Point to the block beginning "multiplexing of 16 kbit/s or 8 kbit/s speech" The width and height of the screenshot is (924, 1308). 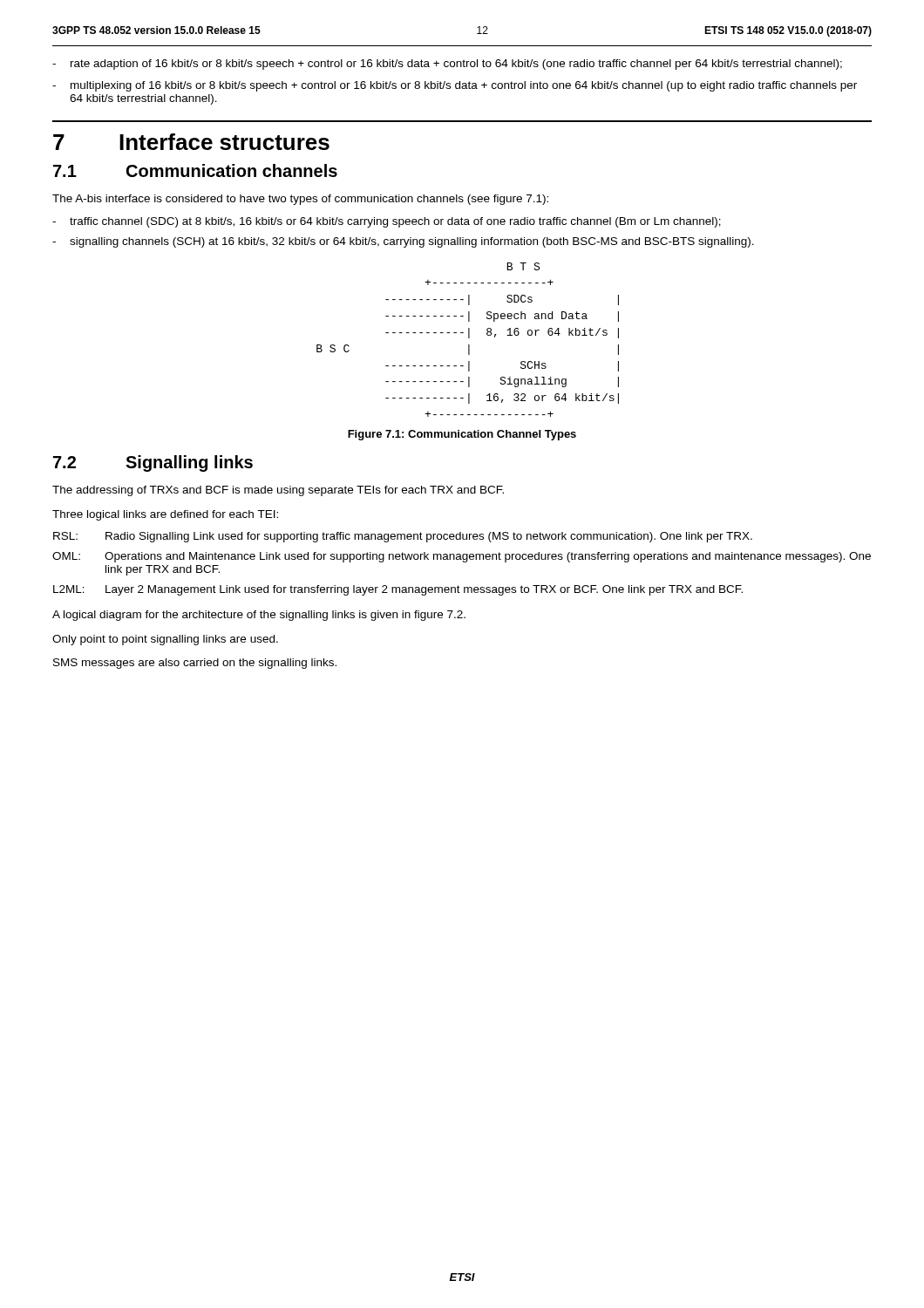pyautogui.click(x=463, y=92)
